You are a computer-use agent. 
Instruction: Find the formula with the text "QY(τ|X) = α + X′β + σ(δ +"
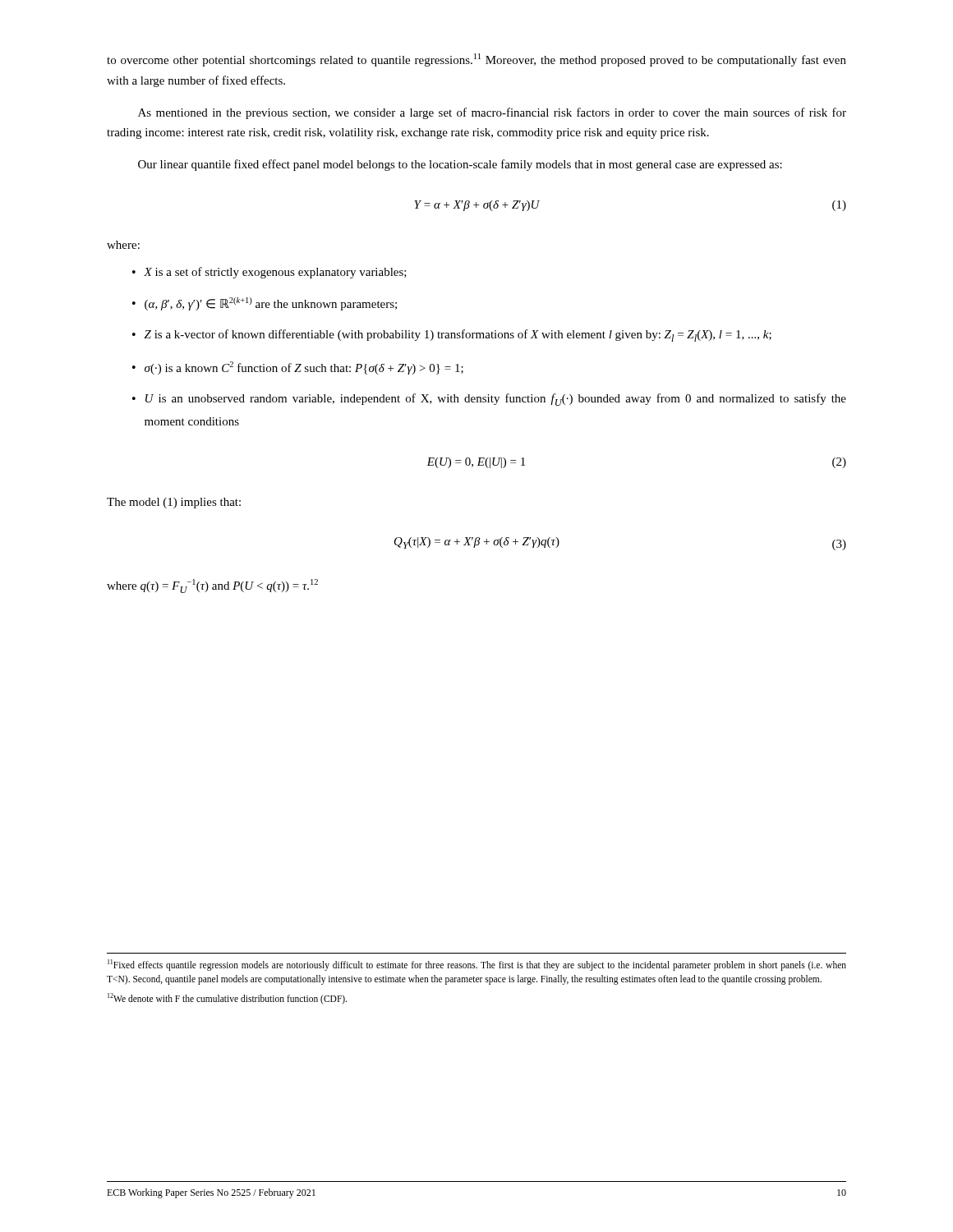470,545
